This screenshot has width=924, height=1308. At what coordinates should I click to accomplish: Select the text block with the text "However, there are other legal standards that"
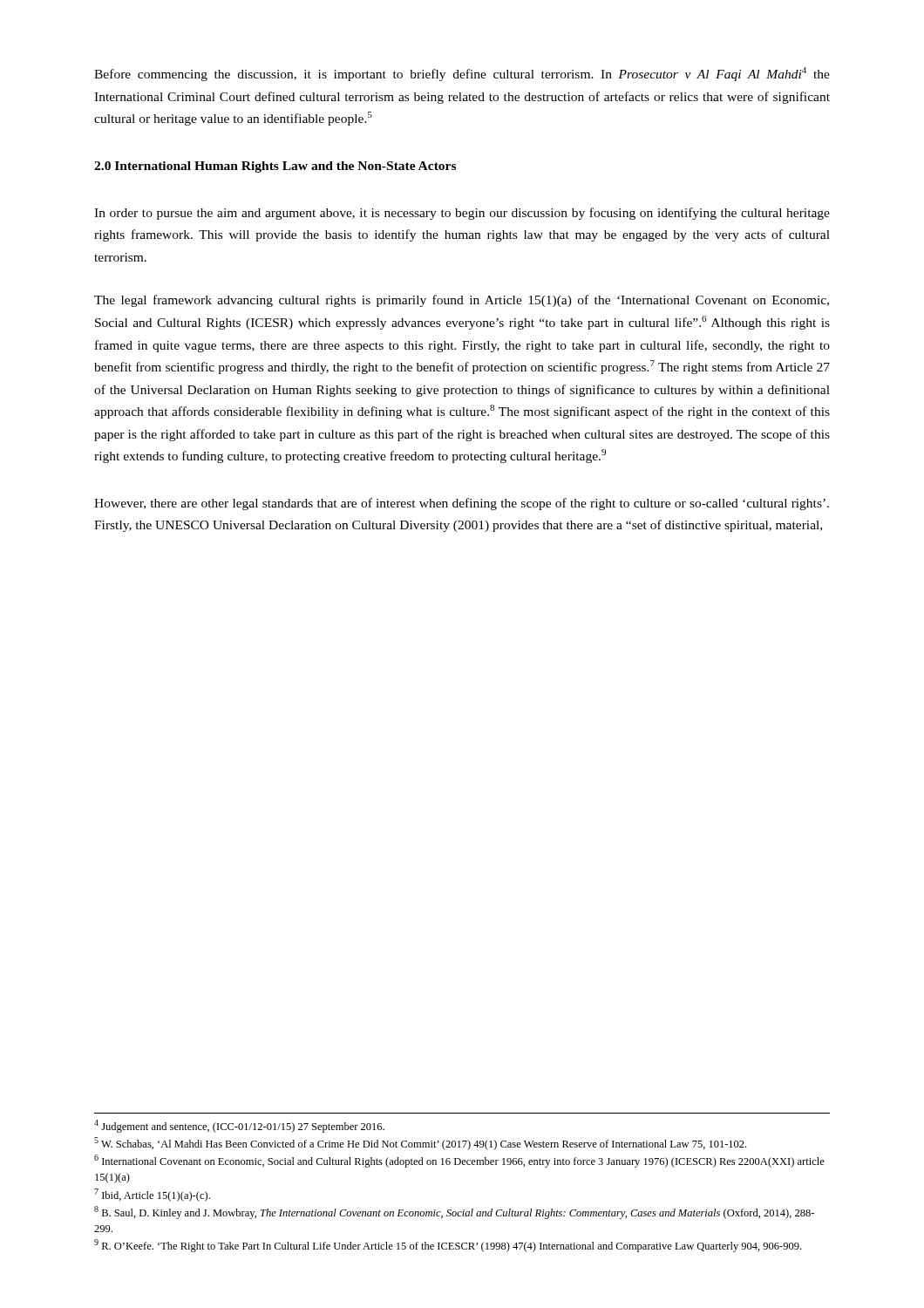(x=462, y=514)
